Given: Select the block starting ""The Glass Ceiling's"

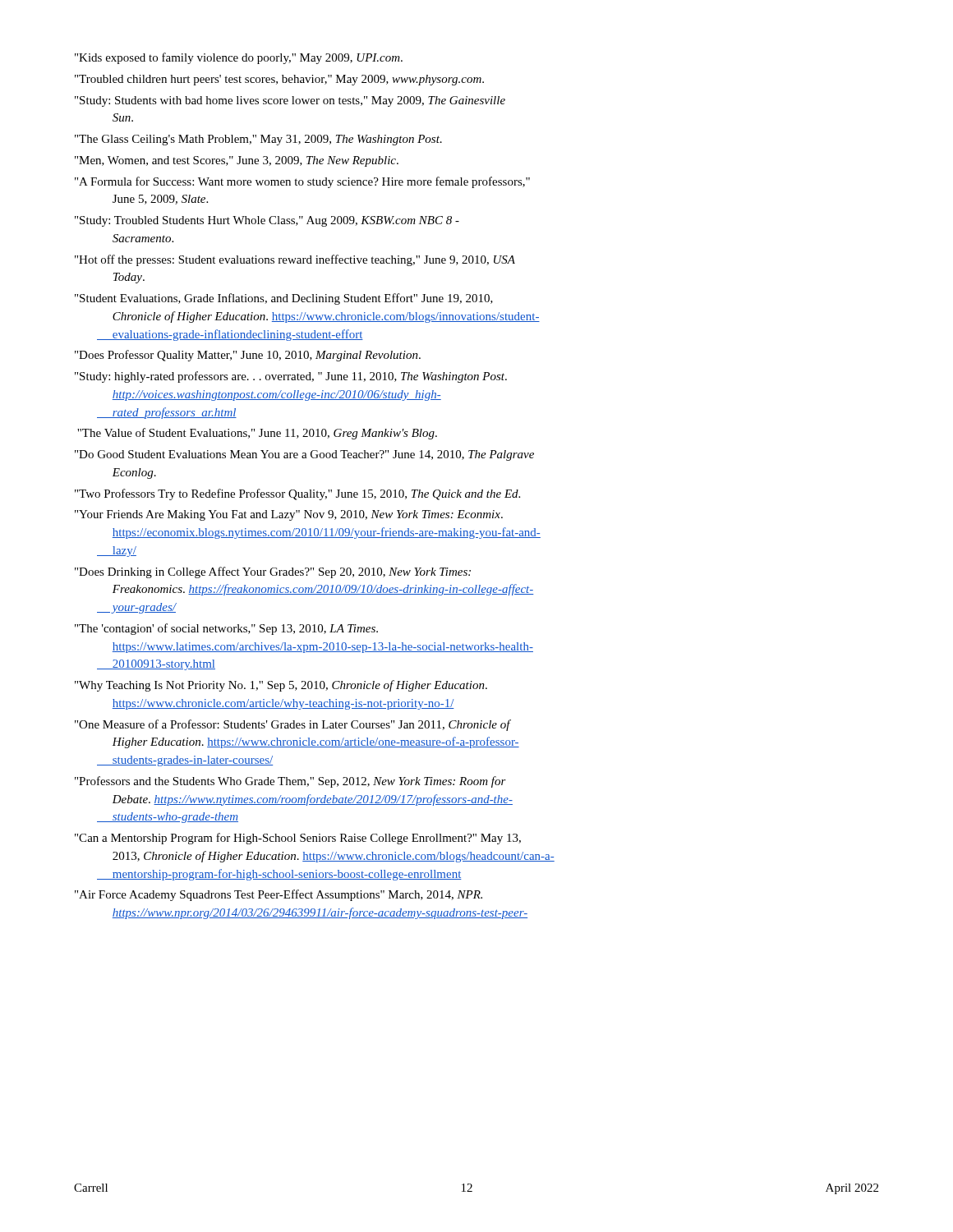Looking at the screenshot, I should 258,139.
